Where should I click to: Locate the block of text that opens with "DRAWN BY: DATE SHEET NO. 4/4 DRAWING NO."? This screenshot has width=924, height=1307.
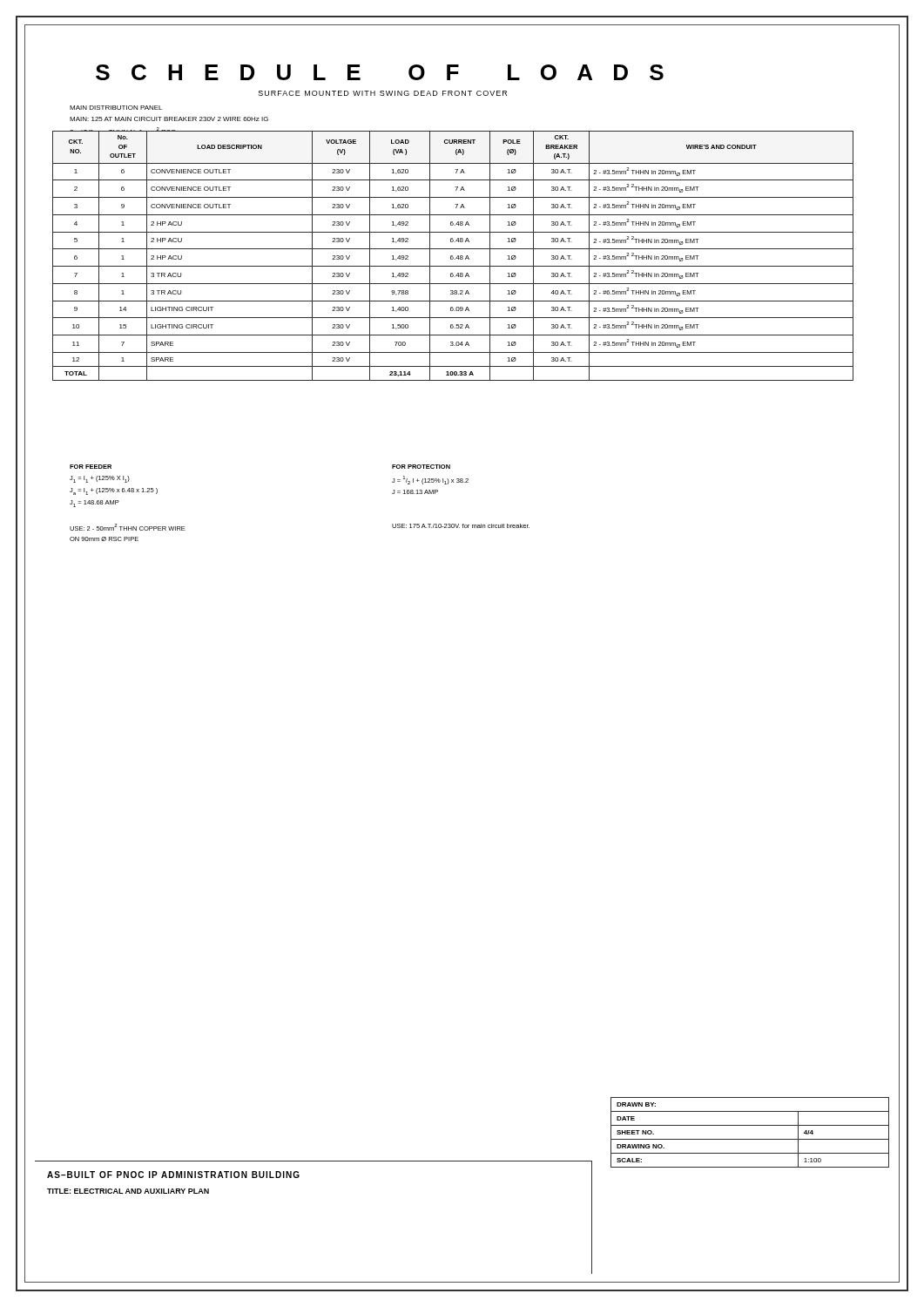[x=750, y=1132]
